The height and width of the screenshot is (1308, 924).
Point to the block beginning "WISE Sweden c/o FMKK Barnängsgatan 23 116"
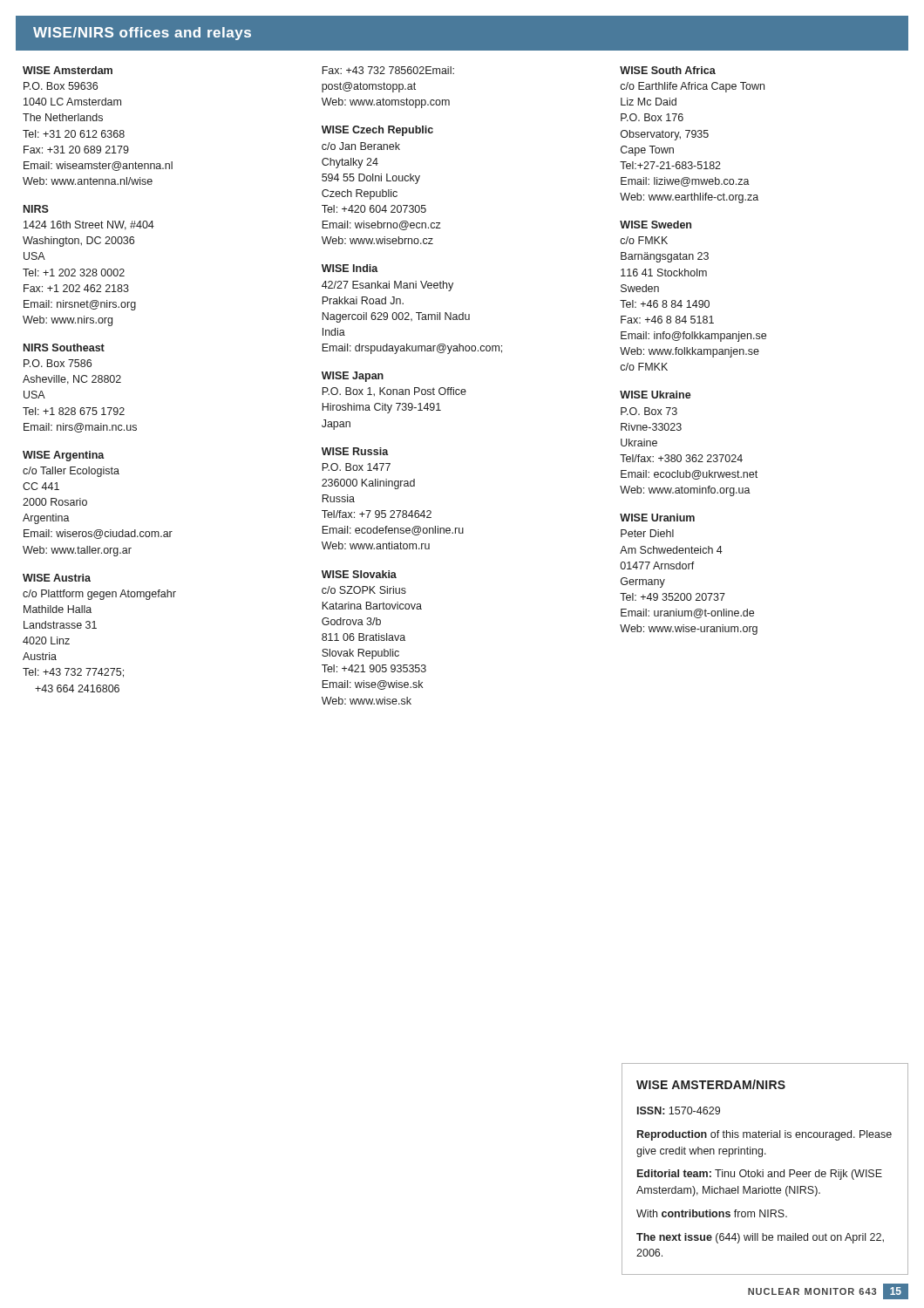[693, 296]
